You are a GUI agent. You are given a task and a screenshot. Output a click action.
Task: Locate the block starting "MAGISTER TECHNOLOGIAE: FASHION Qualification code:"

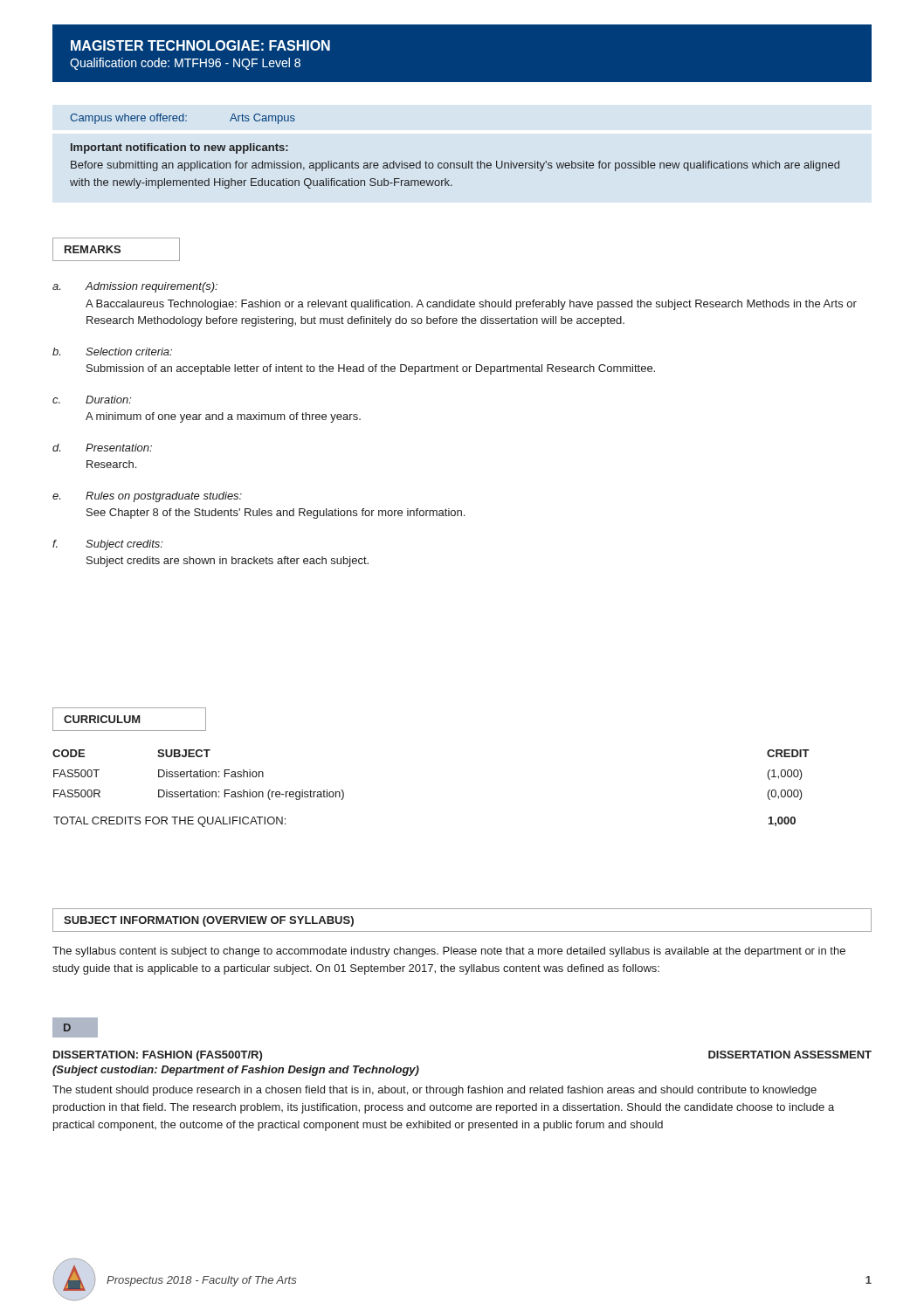coord(200,45)
